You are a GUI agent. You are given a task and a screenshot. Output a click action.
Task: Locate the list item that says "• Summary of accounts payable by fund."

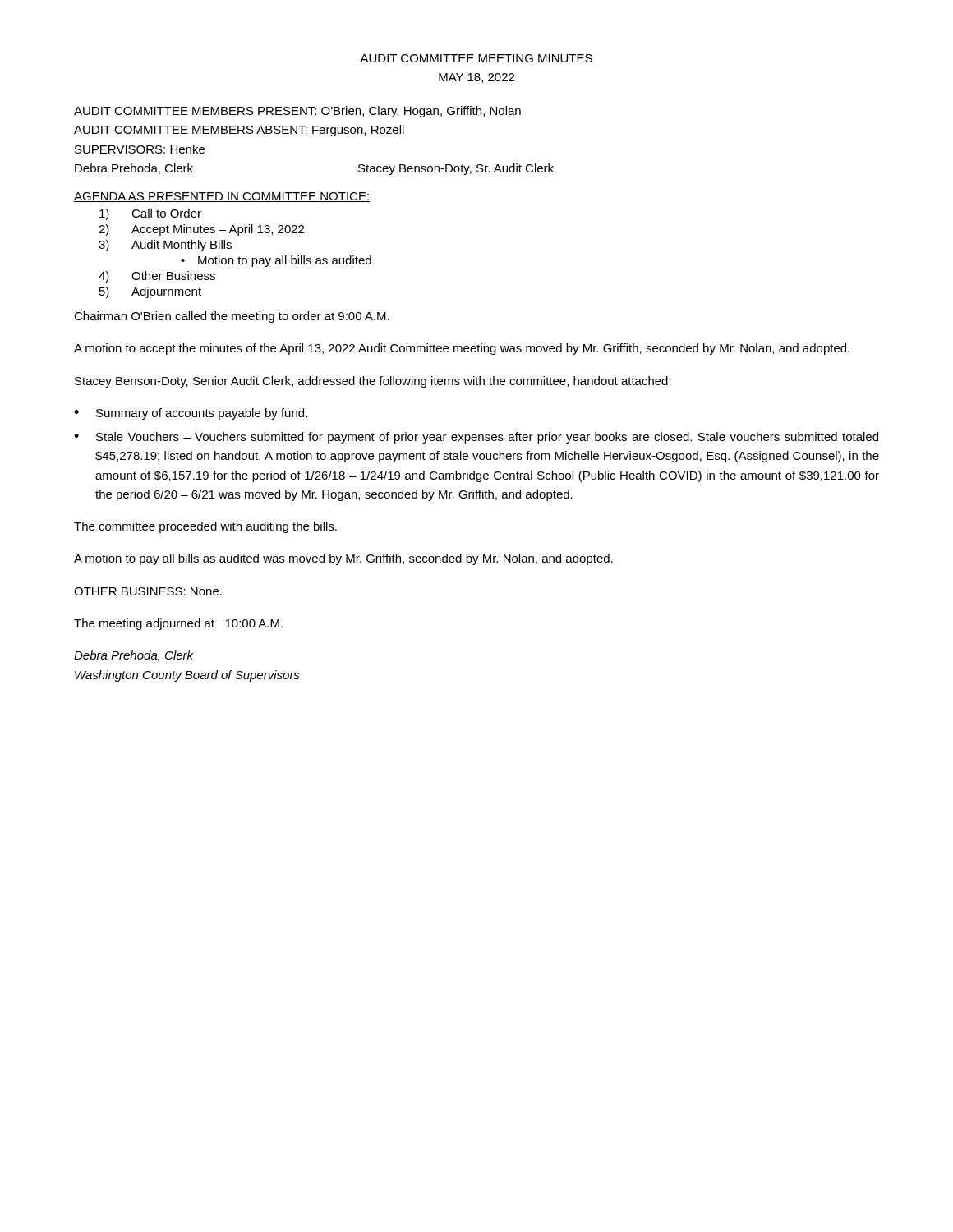pyautogui.click(x=191, y=414)
